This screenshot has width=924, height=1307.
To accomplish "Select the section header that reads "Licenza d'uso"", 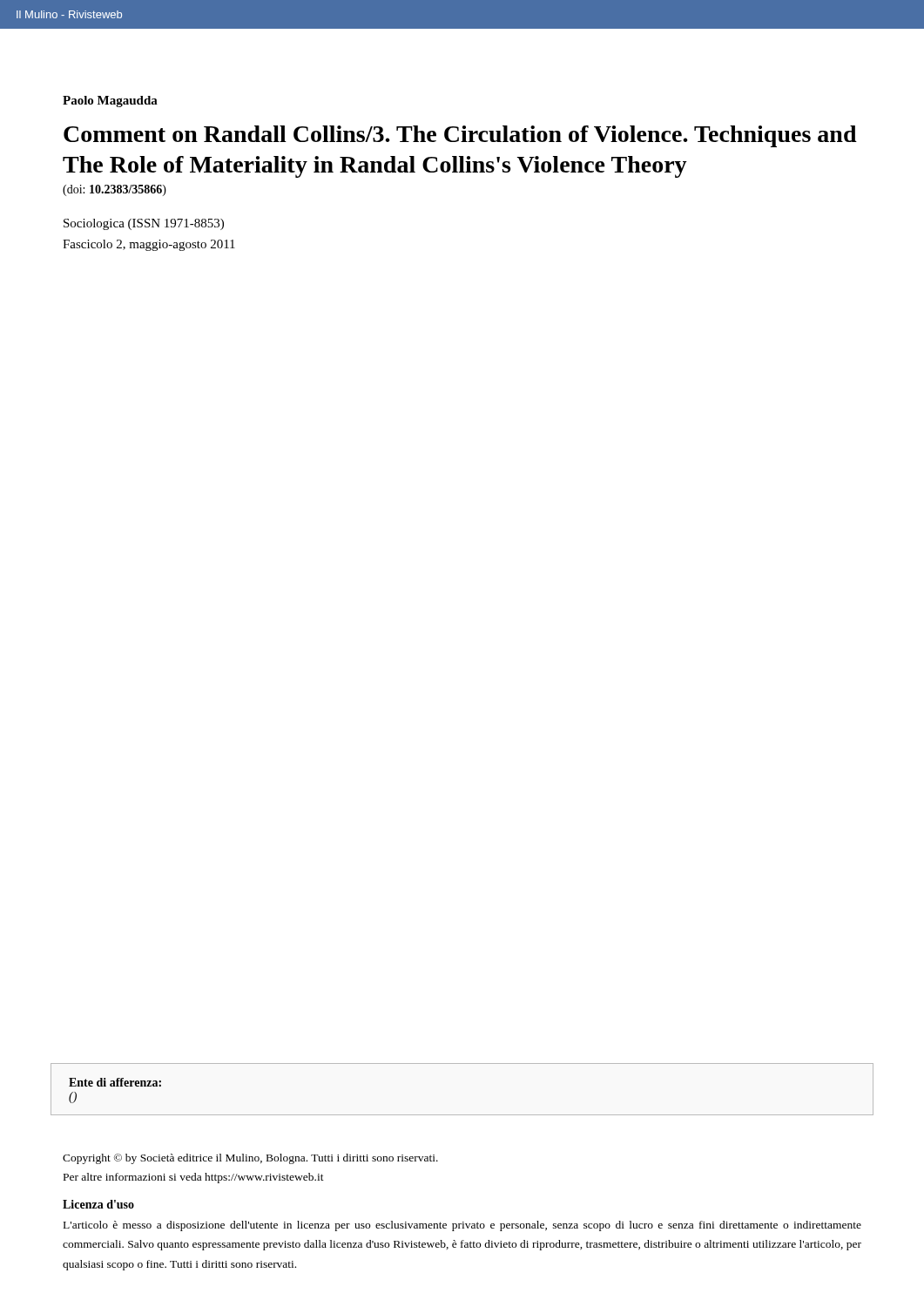I will (x=98, y=1205).
